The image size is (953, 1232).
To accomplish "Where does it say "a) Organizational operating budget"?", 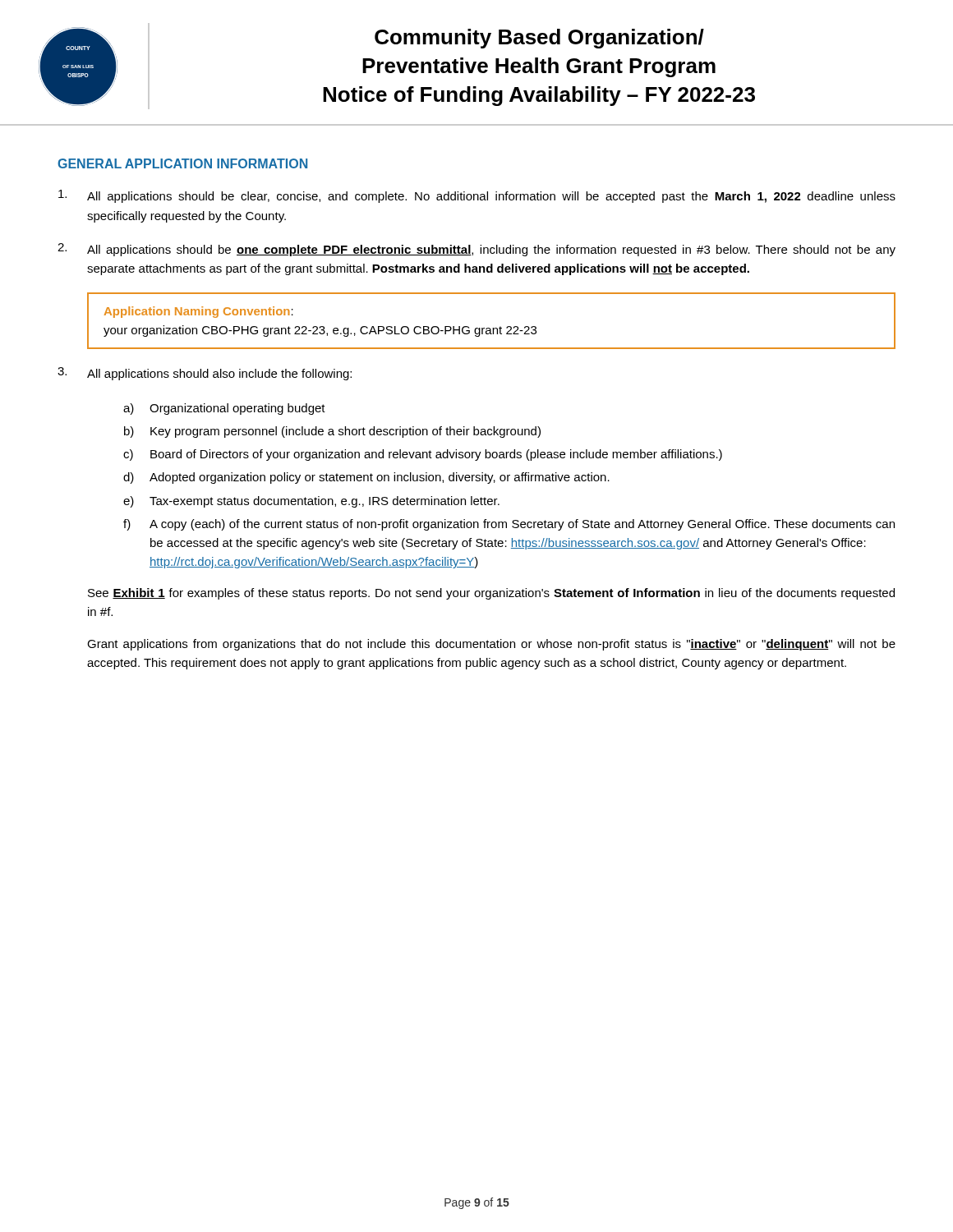I will (x=224, y=409).
